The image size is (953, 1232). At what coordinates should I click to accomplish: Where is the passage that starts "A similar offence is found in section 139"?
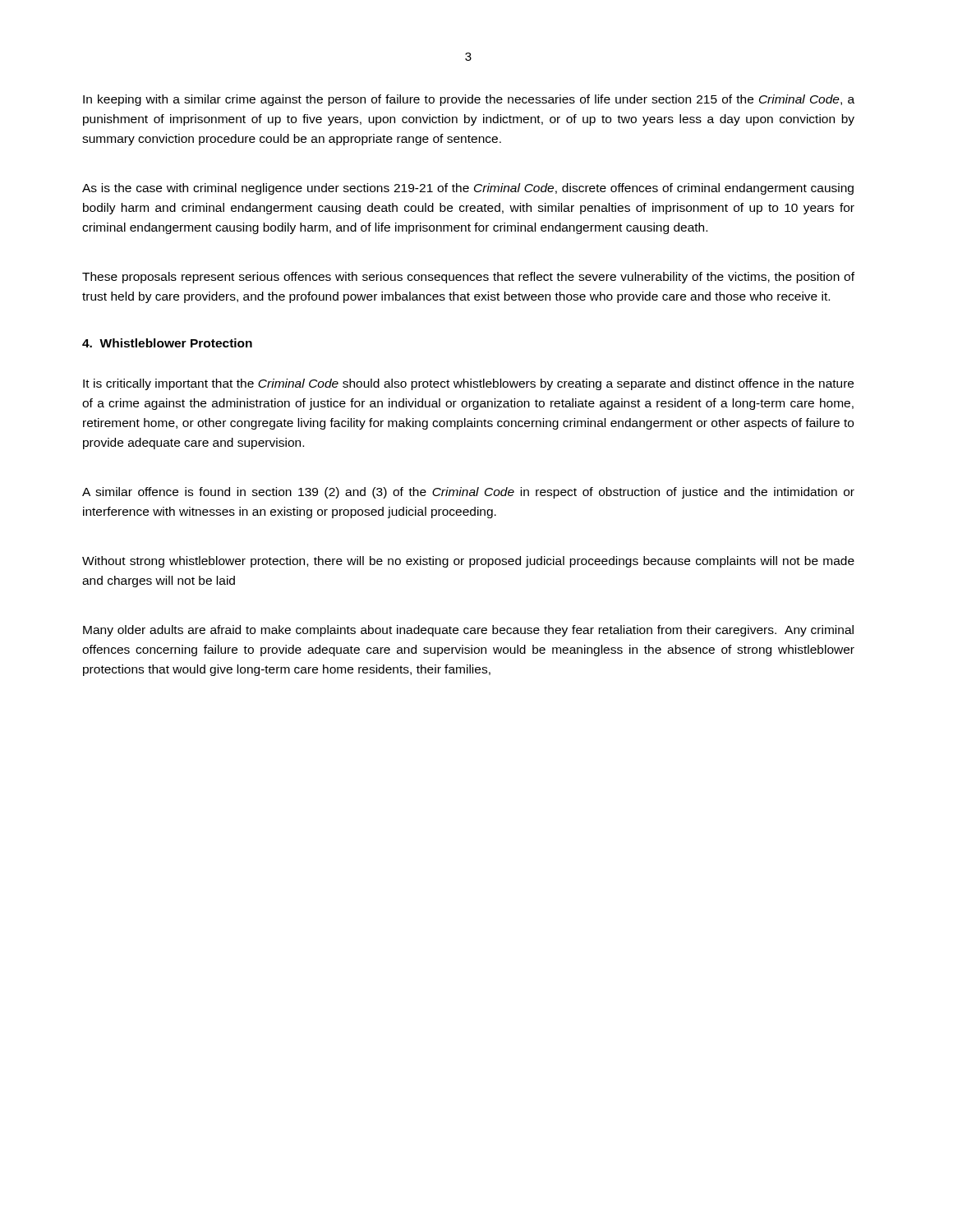(x=468, y=502)
